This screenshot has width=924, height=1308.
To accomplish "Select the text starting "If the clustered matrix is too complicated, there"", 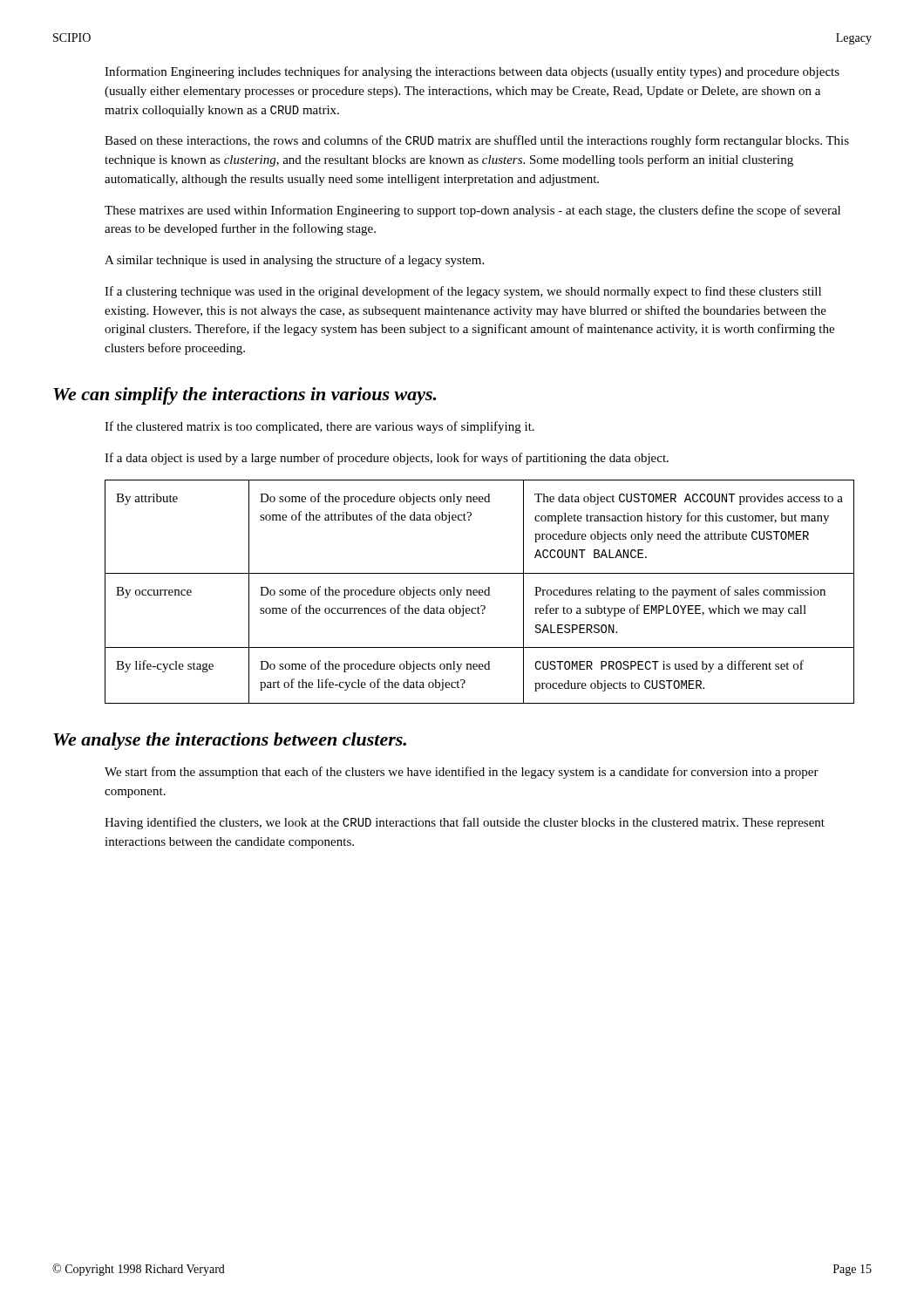I will coord(320,426).
